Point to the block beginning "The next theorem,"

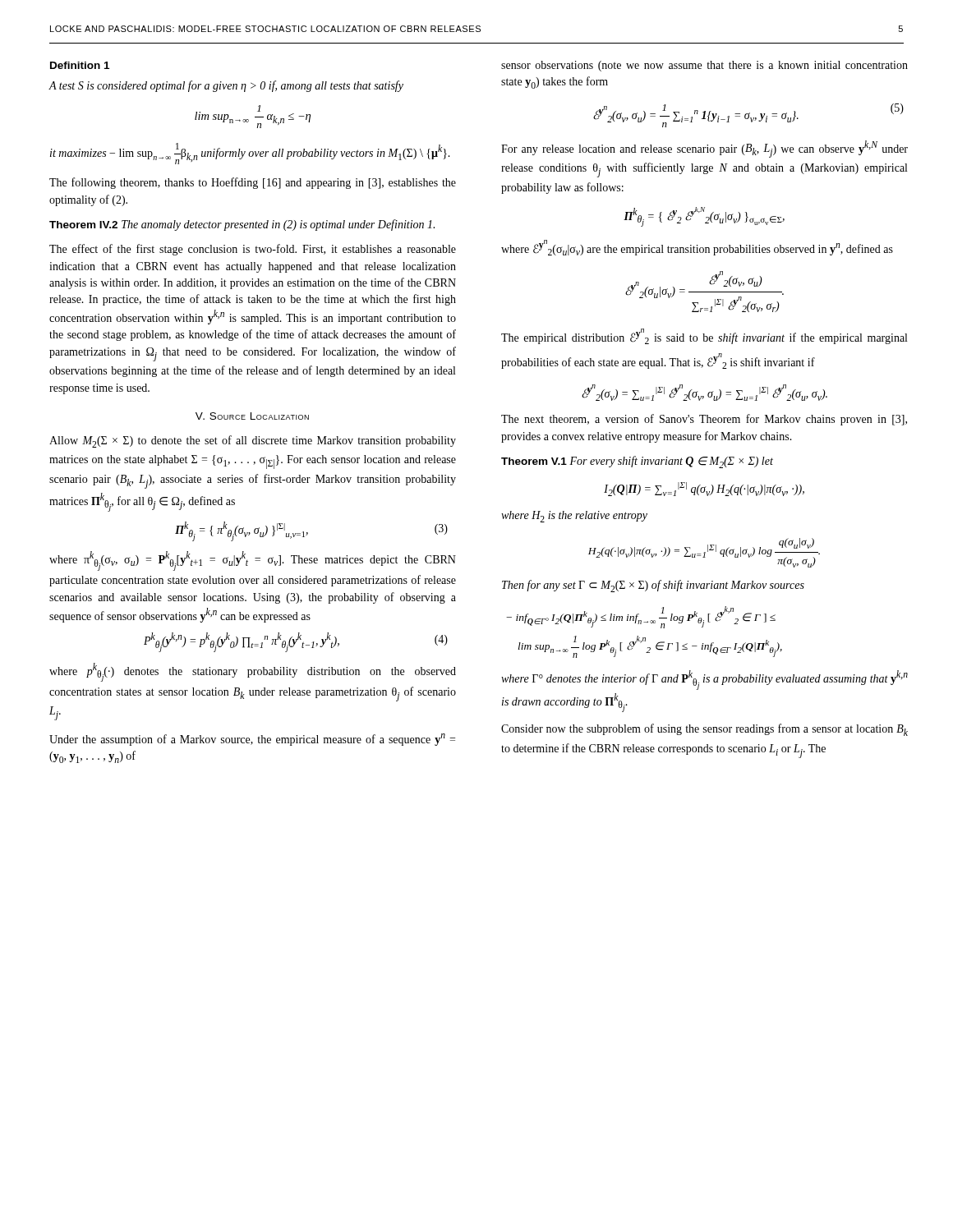pos(705,429)
